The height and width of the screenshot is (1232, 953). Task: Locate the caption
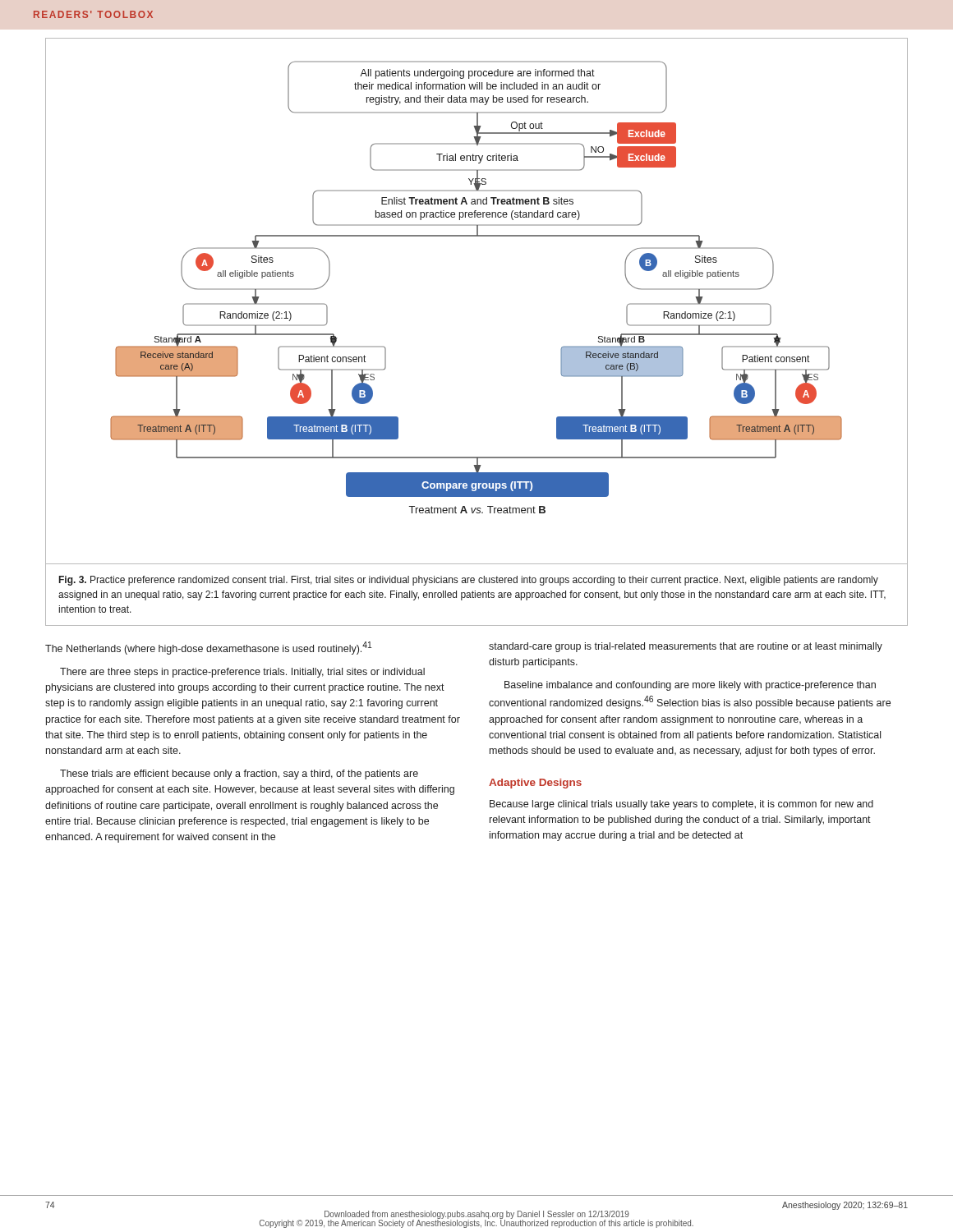coord(472,595)
